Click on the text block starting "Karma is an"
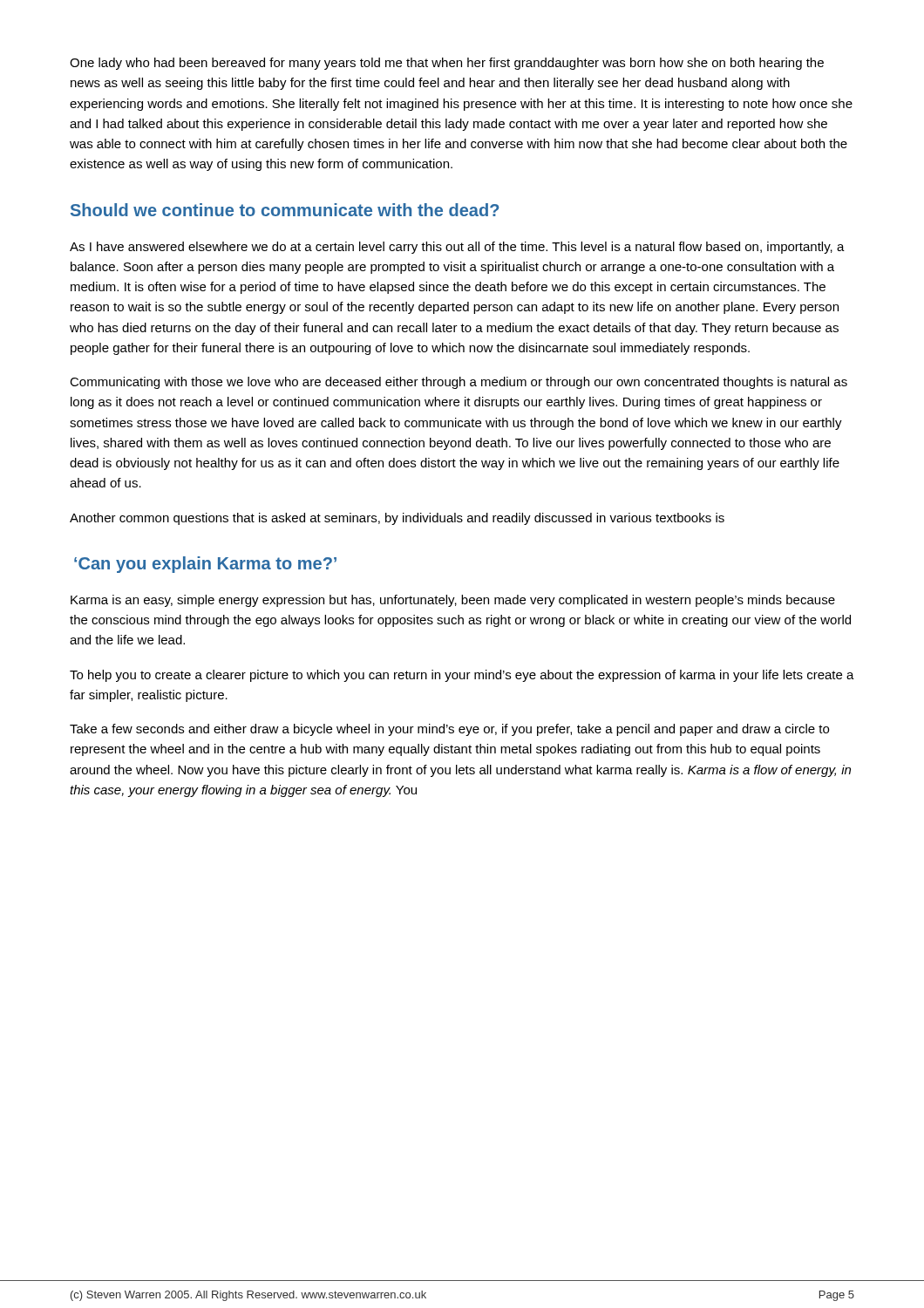Viewport: 924px width, 1308px height. pos(461,620)
